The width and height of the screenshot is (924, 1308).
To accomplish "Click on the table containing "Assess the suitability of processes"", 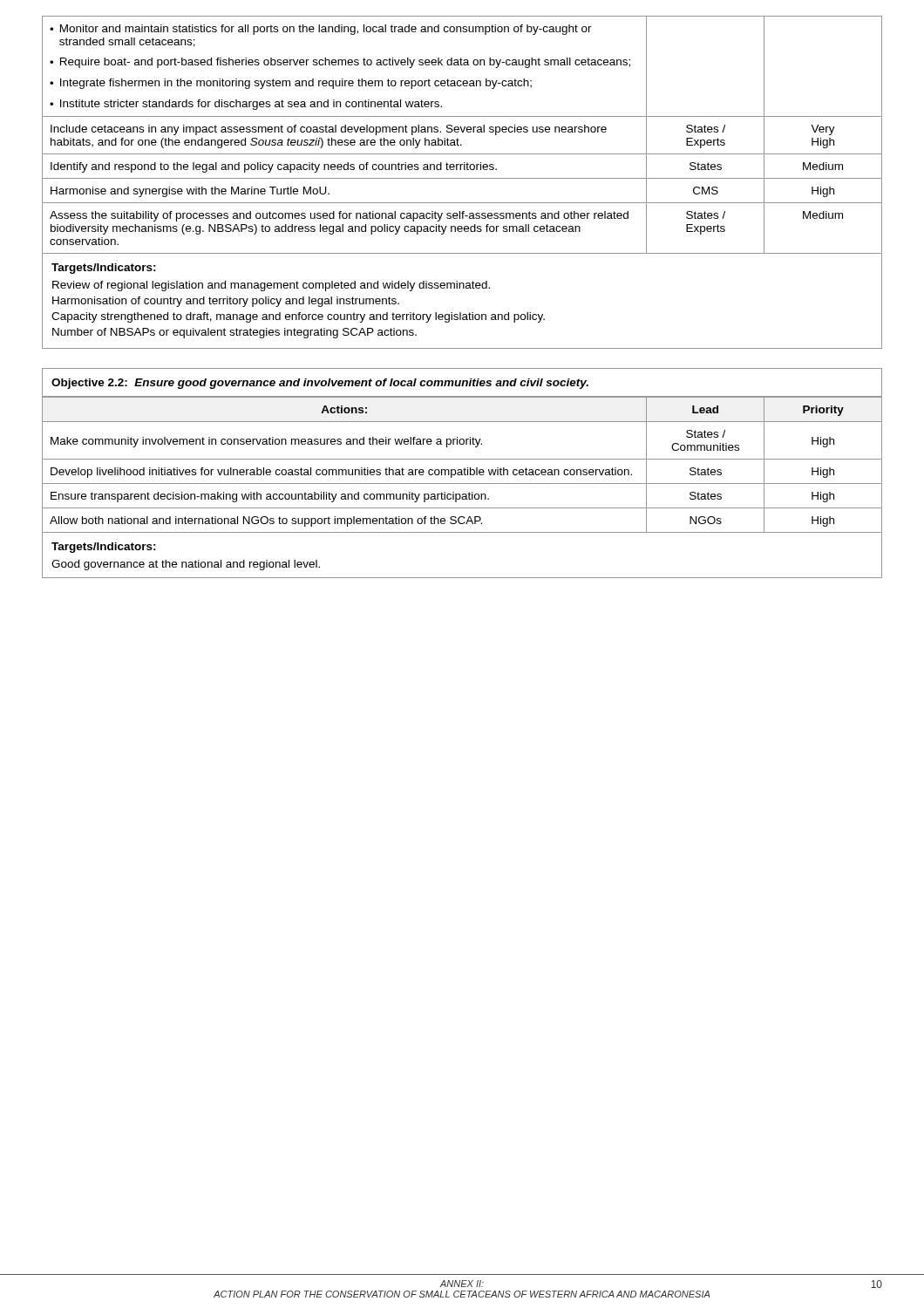I will pos(462,182).
